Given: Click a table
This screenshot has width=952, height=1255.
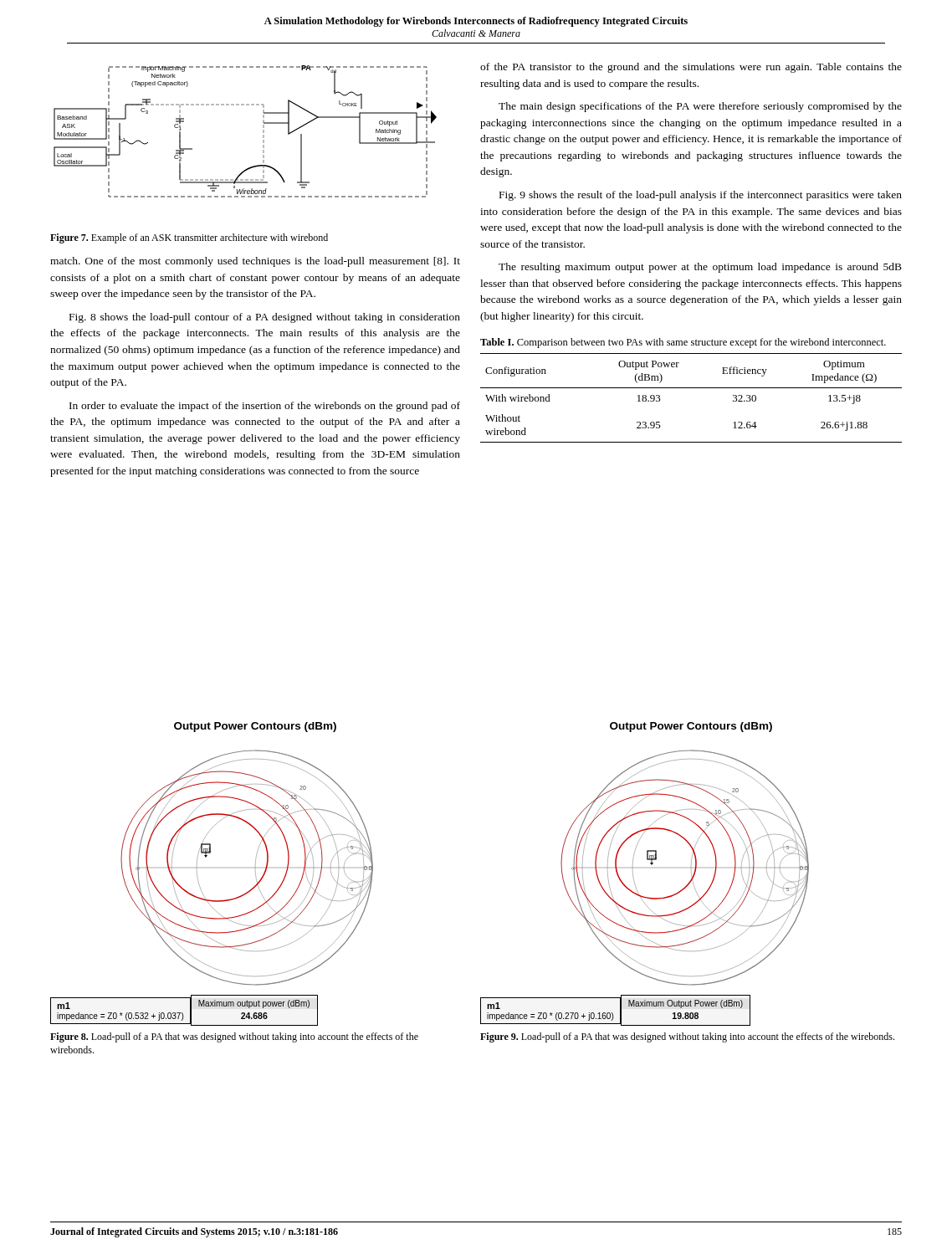Looking at the screenshot, I should [691, 398].
